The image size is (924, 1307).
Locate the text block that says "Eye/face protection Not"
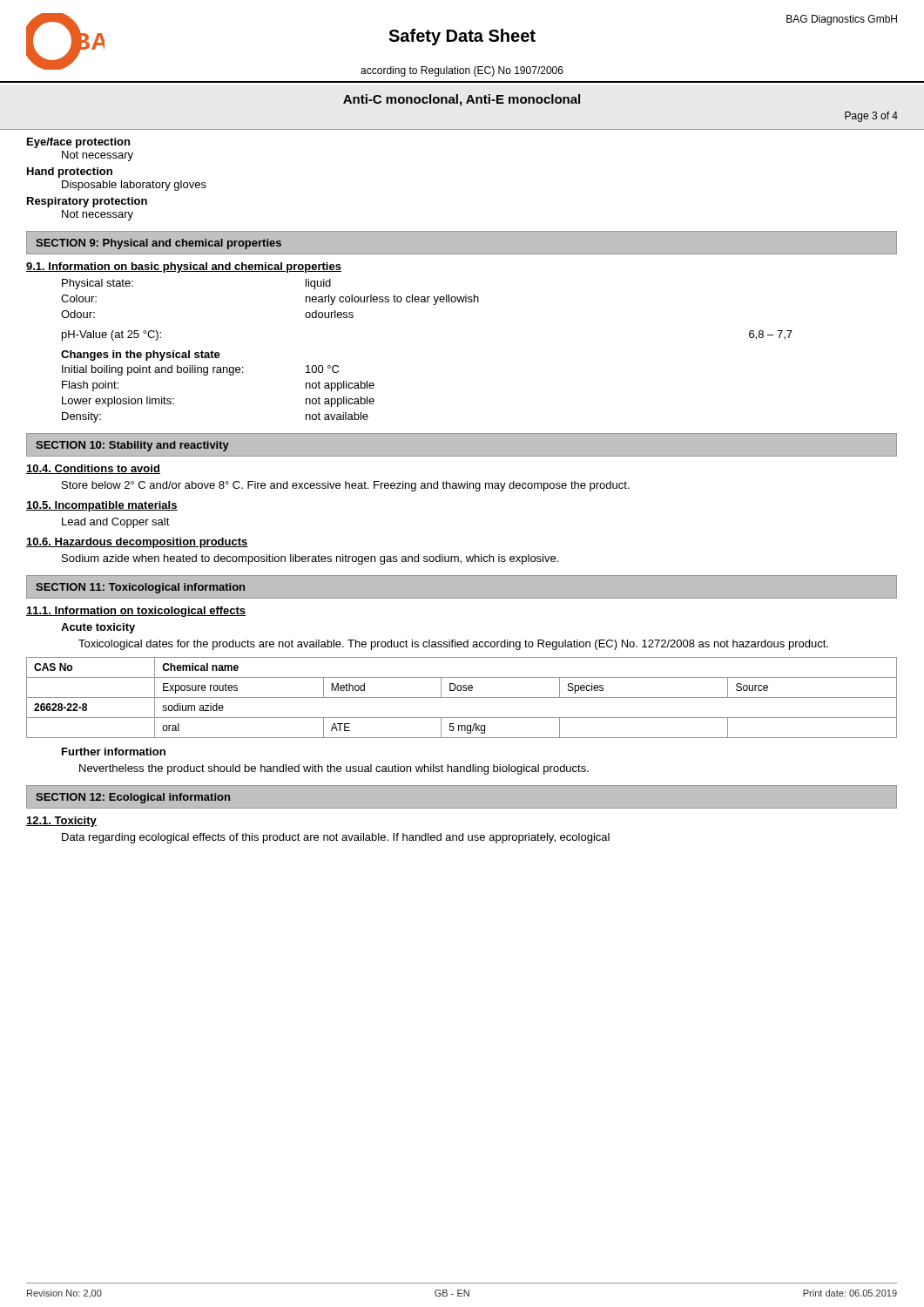(x=78, y=143)
